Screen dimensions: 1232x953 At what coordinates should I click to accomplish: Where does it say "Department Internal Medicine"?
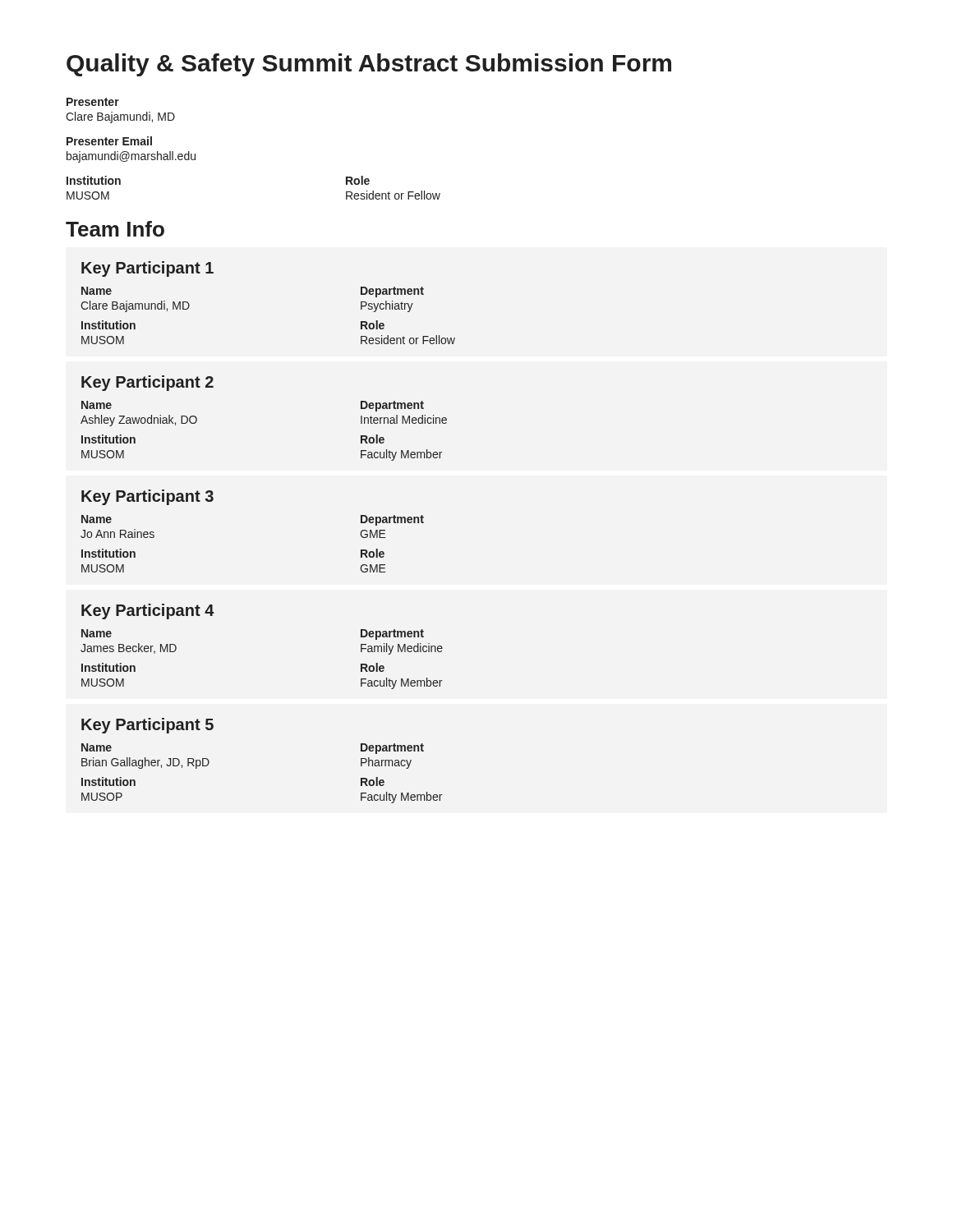(392, 406)
